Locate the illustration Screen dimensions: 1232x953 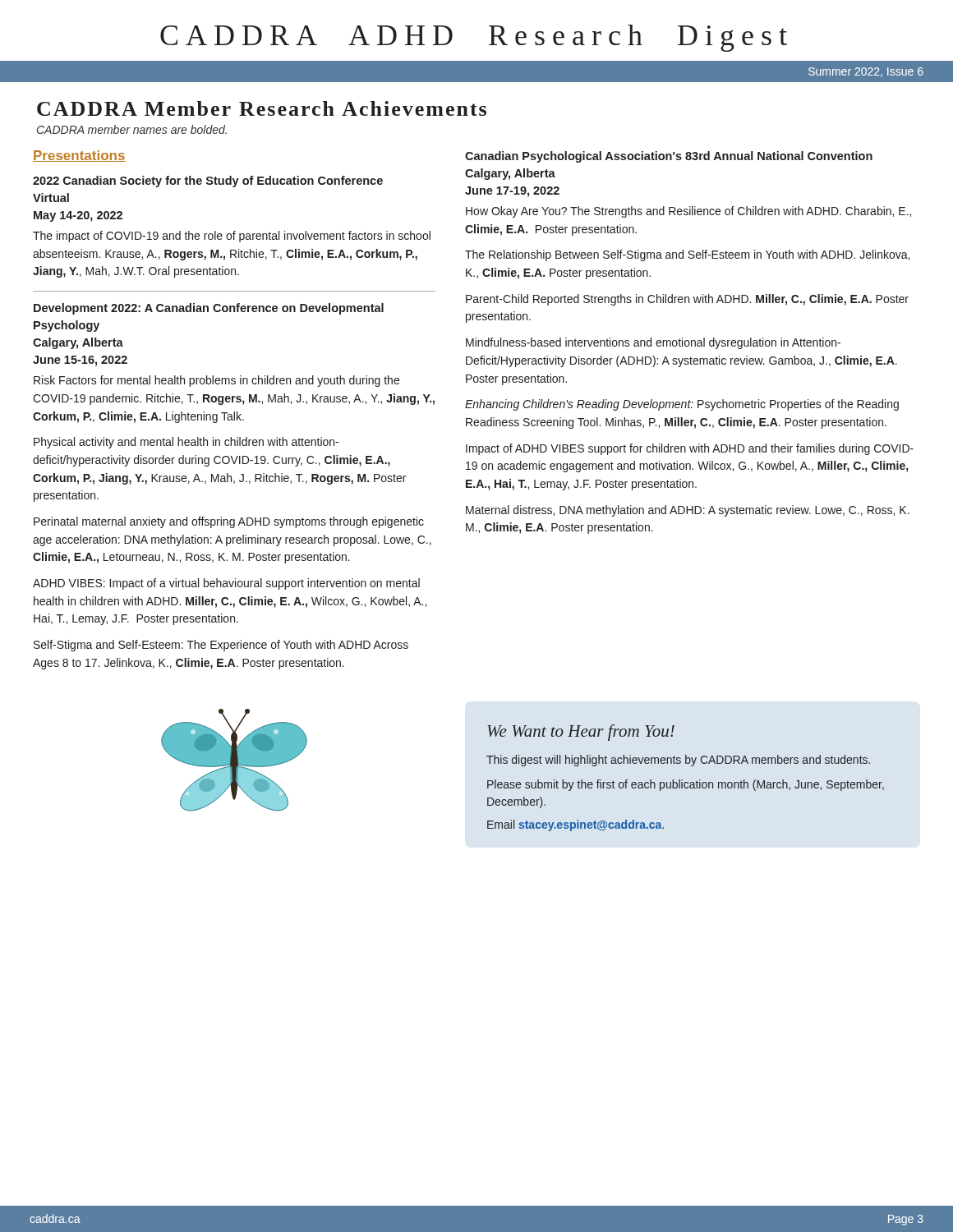pos(234,756)
